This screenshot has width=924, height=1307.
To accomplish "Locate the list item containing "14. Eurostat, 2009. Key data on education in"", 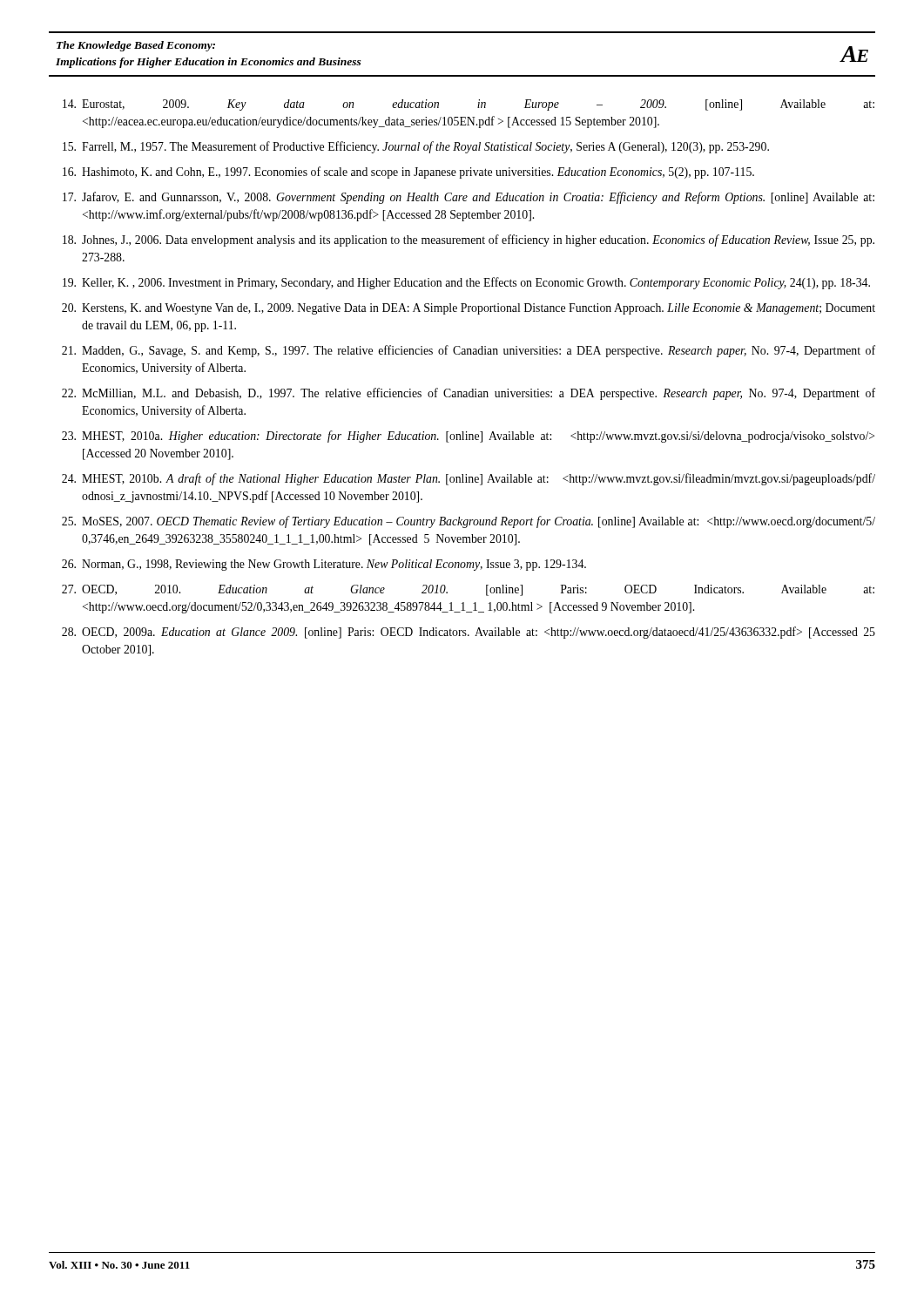I will click(x=462, y=113).
